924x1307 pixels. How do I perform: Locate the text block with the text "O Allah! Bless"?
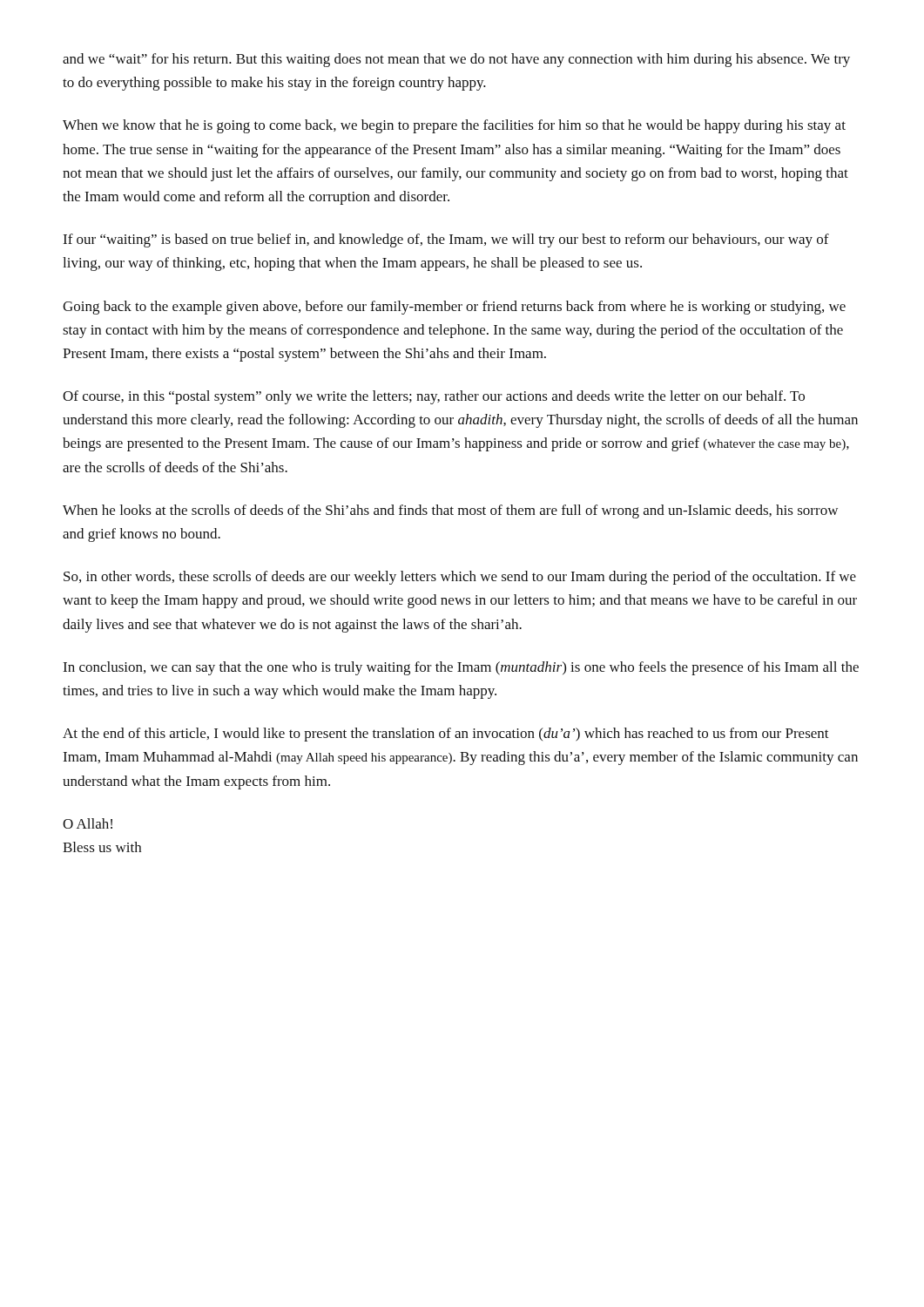(x=102, y=835)
